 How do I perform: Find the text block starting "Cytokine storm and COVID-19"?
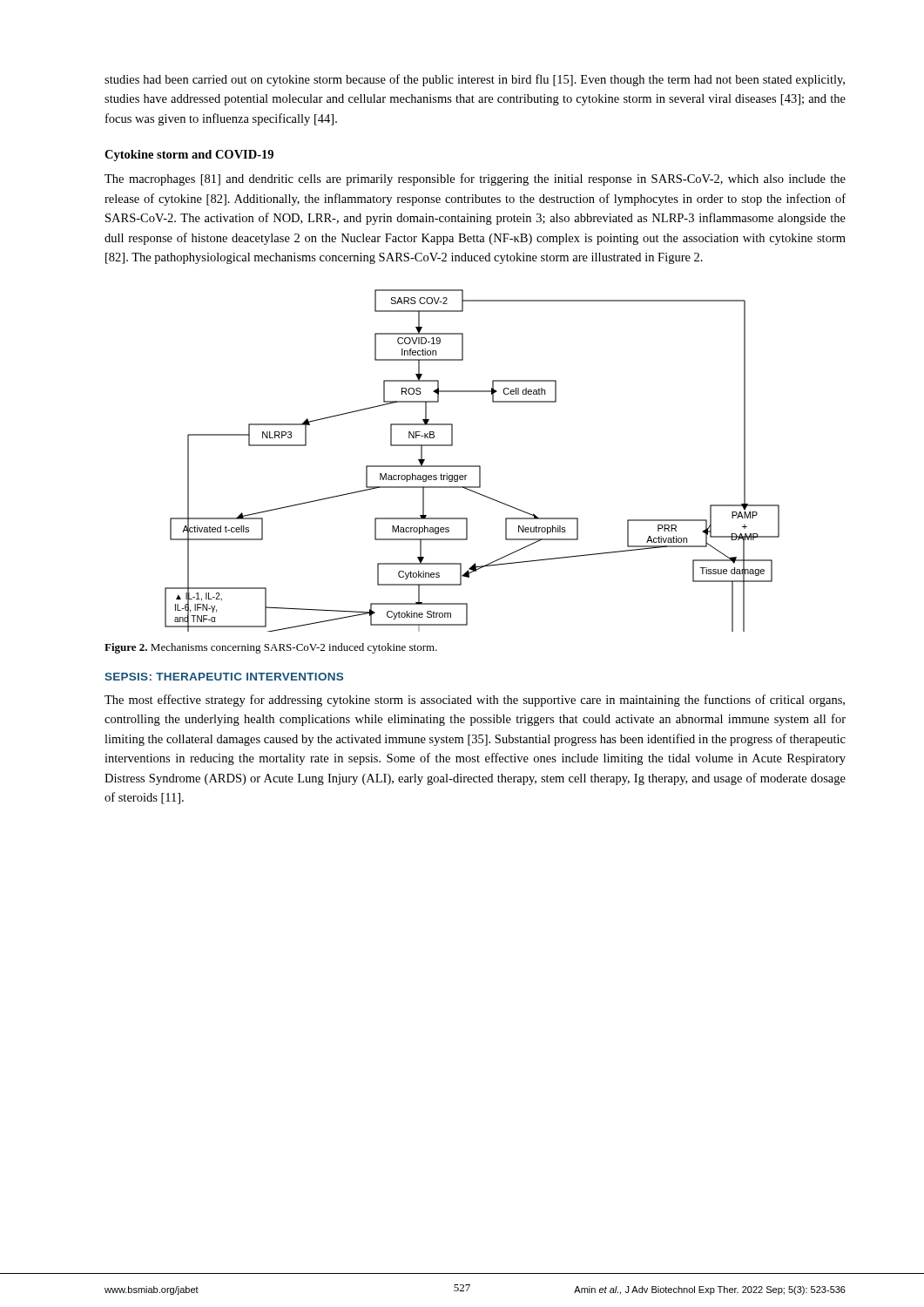[189, 155]
